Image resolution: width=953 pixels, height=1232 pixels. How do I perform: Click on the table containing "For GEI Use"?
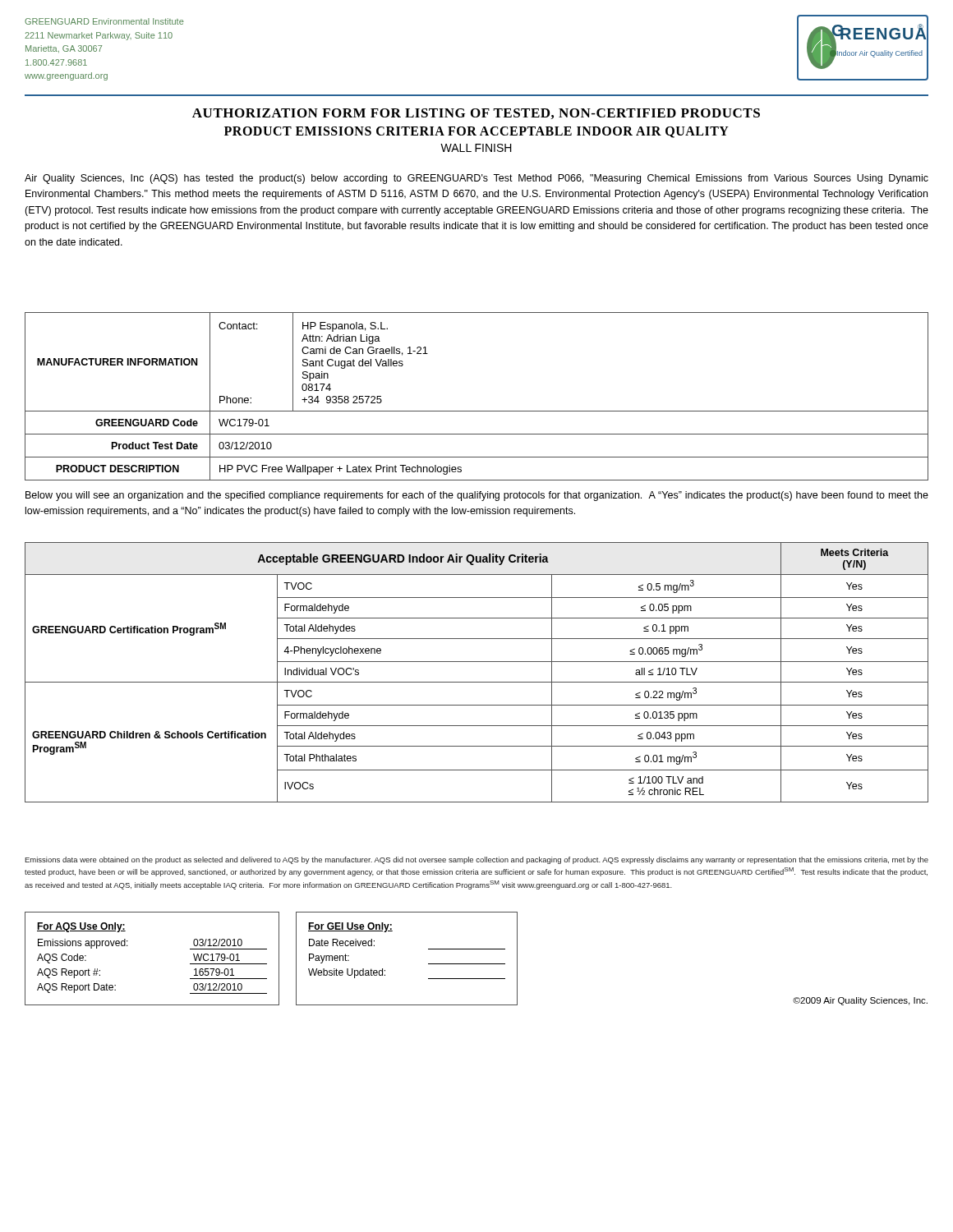point(407,958)
